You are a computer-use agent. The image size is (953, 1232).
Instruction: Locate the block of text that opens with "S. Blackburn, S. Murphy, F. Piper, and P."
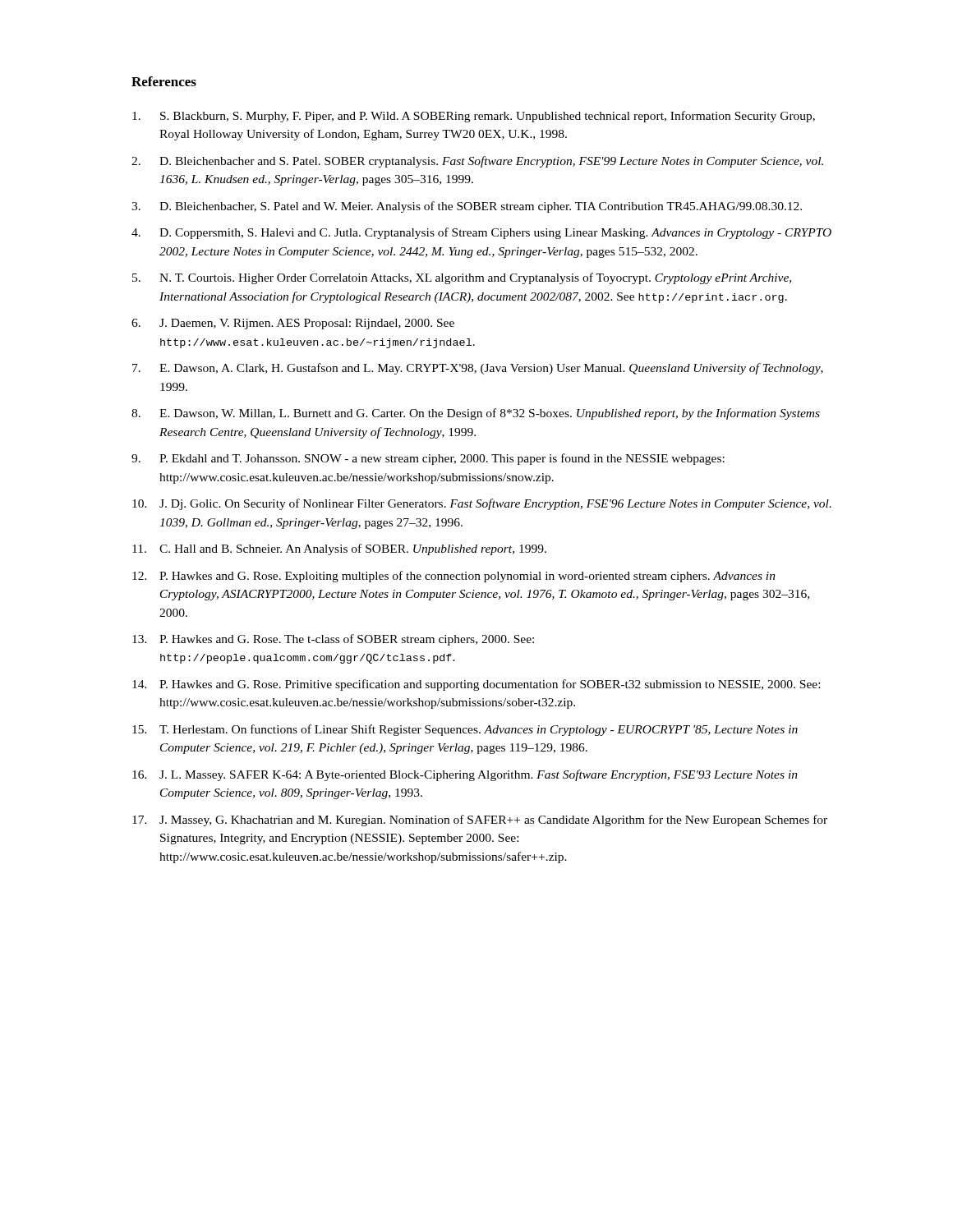coord(485,125)
